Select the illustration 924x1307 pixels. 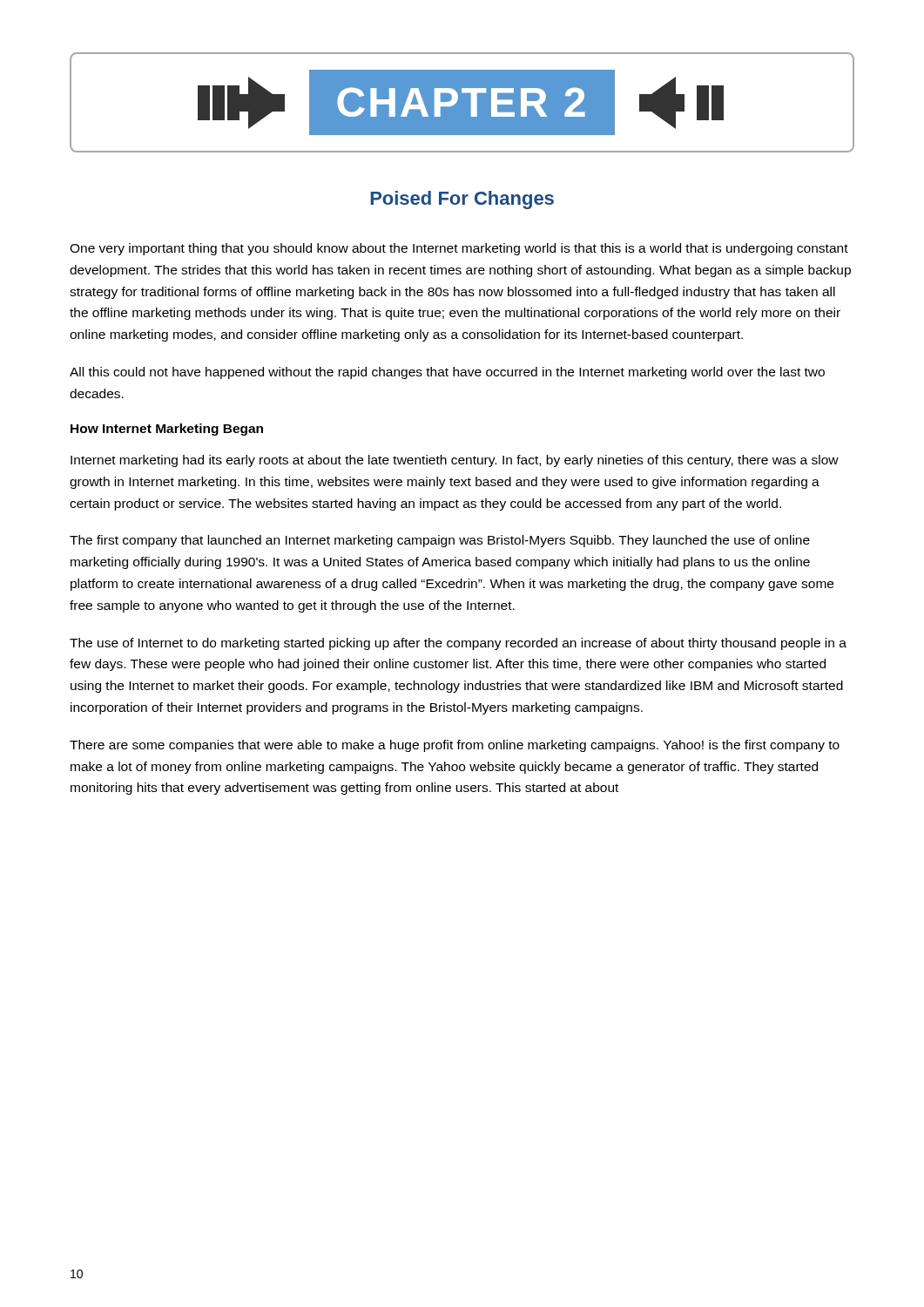pos(462,102)
